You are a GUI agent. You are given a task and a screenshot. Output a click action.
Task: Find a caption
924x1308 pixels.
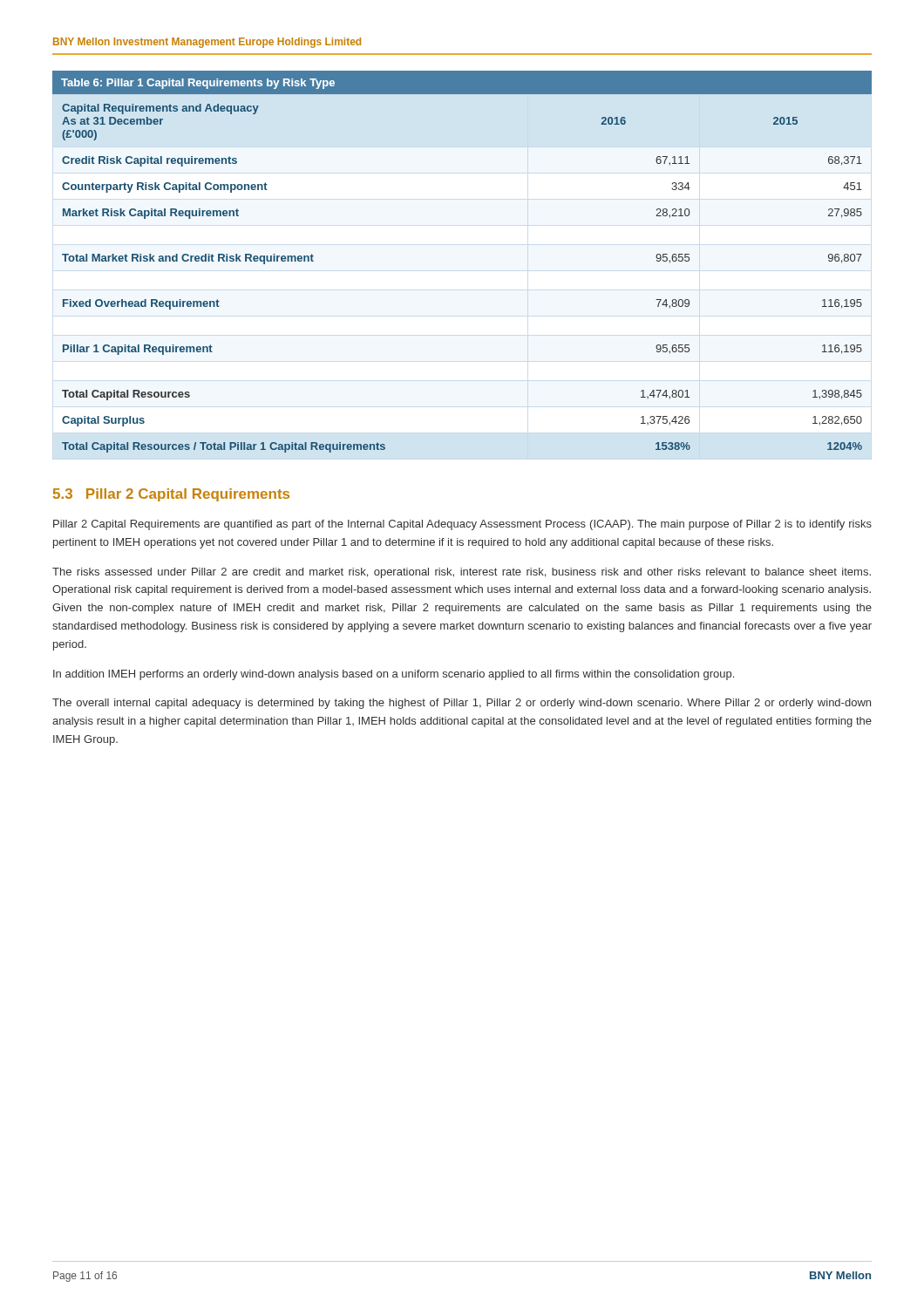(198, 82)
